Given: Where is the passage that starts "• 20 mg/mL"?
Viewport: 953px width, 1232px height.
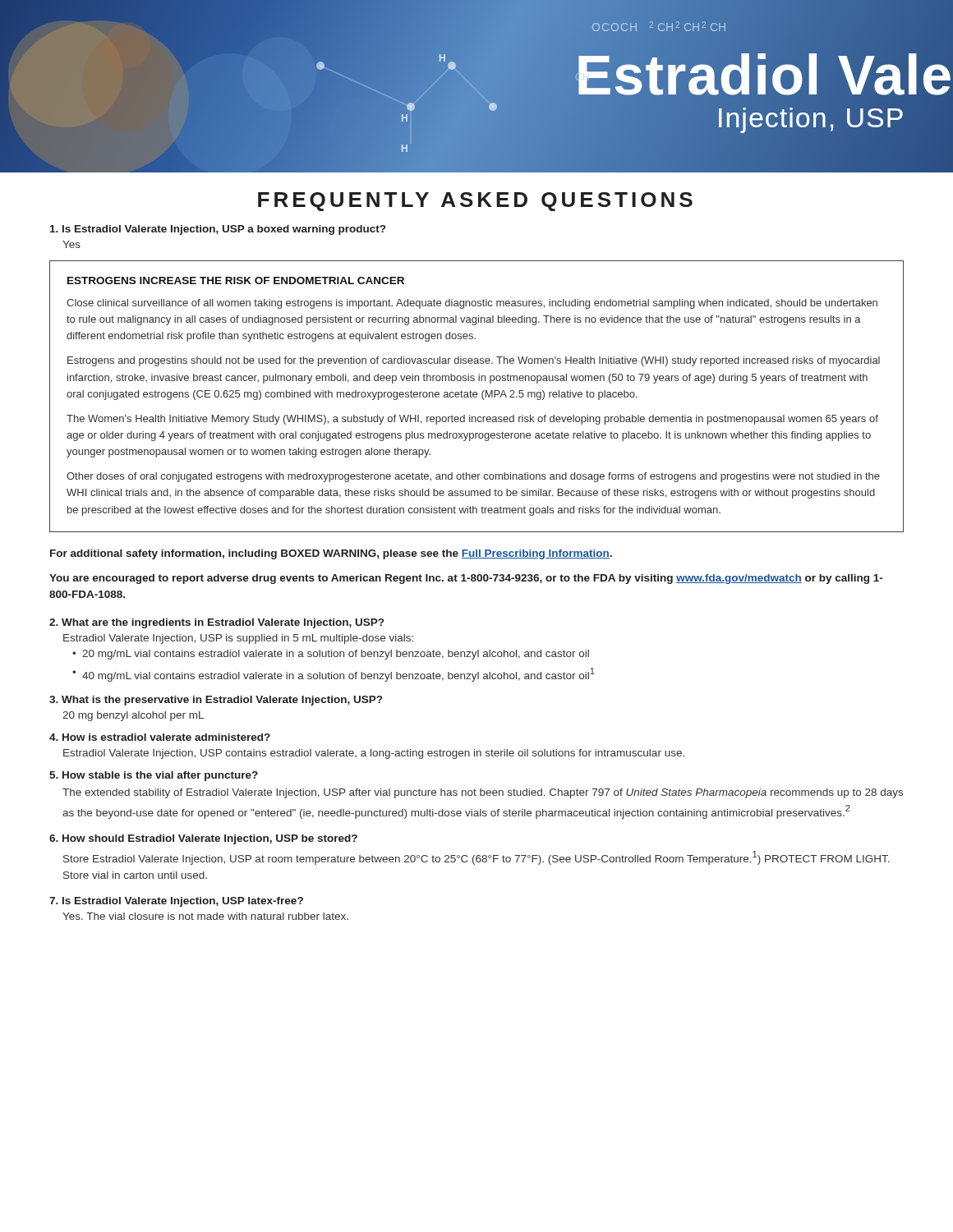Looking at the screenshot, I should 331,654.
